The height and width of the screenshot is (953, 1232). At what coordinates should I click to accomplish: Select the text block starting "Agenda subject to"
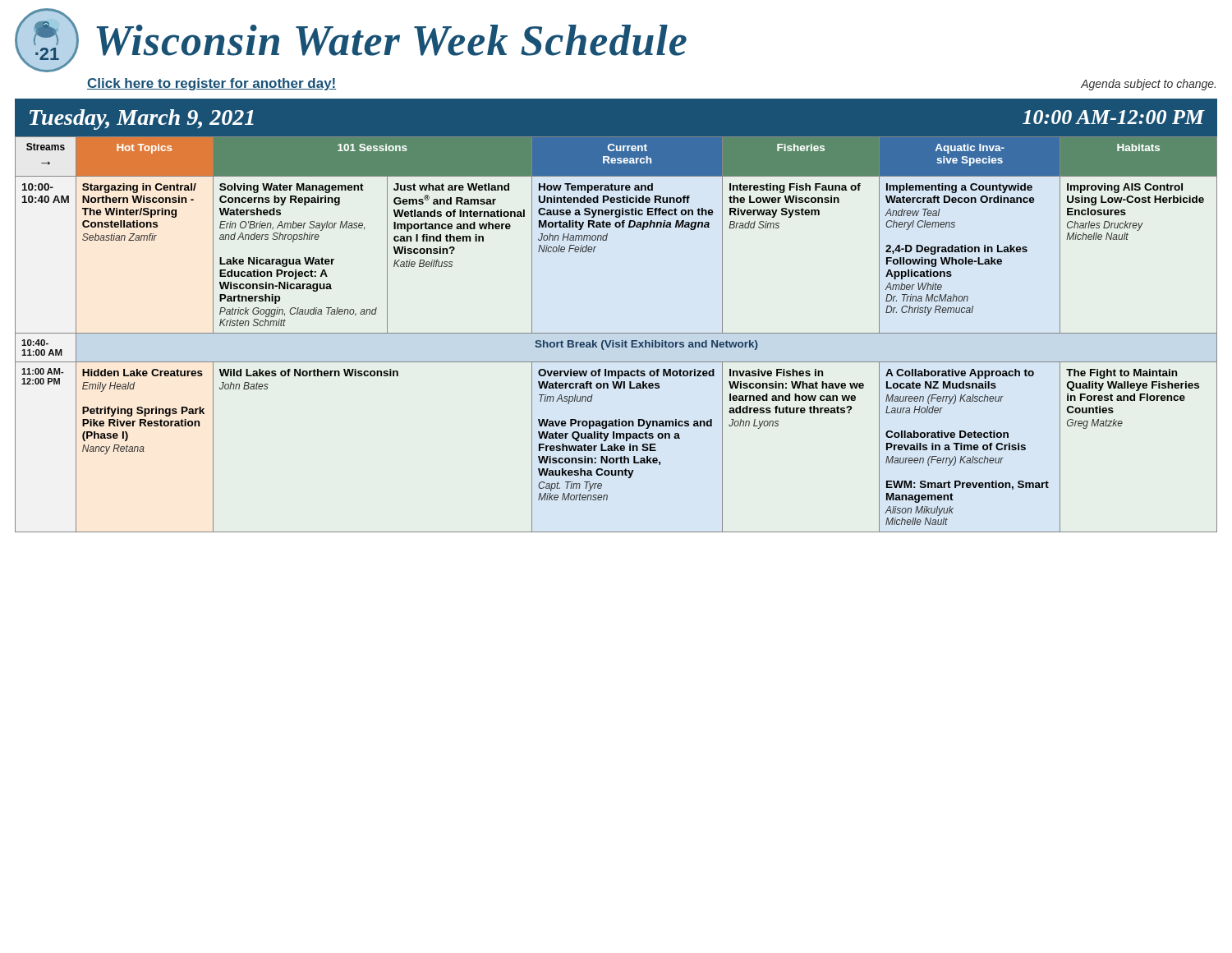pos(1149,84)
